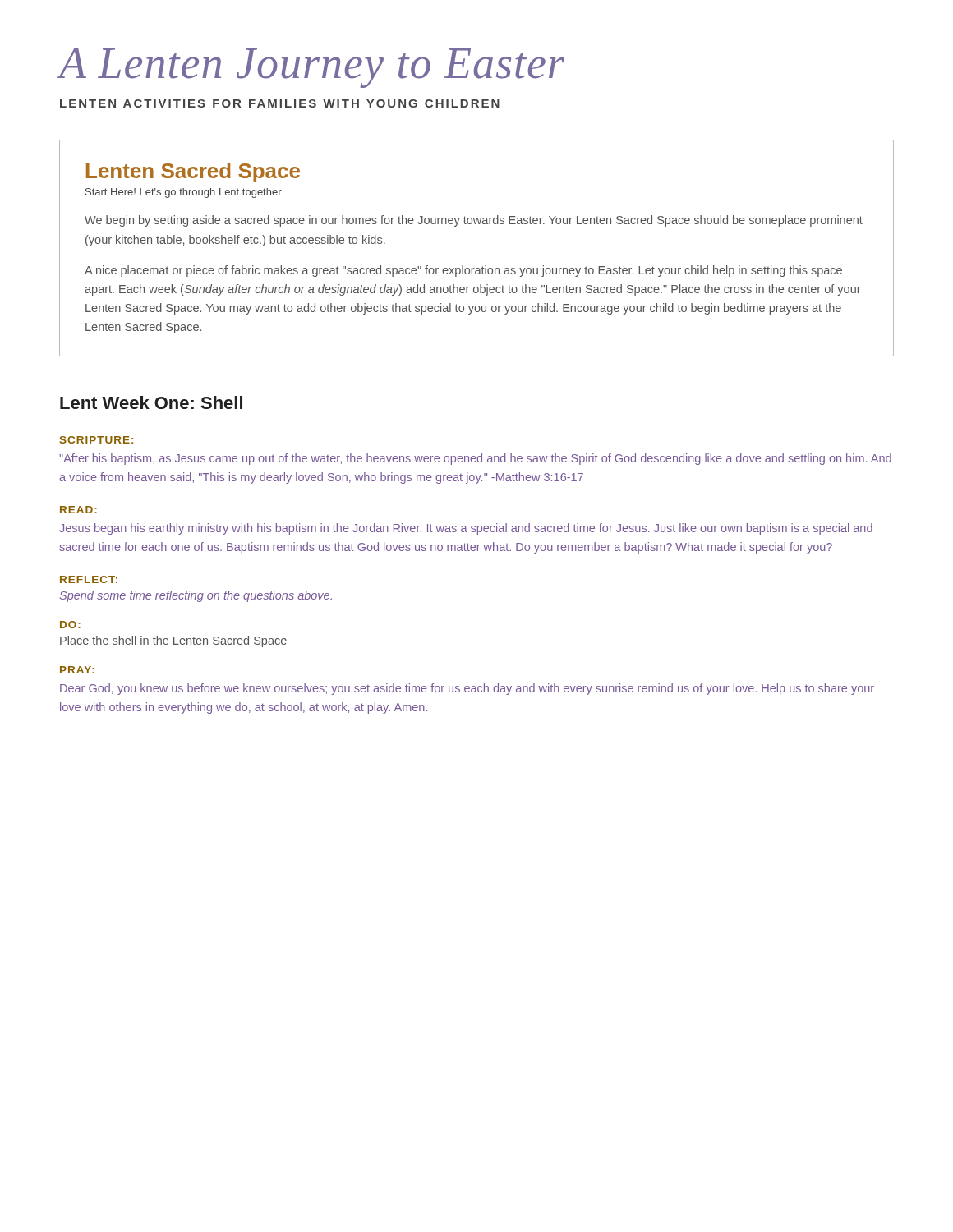953x1232 pixels.
Task: Find the block on this page that starts "Spend some time reflecting on the"
Action: 196,596
